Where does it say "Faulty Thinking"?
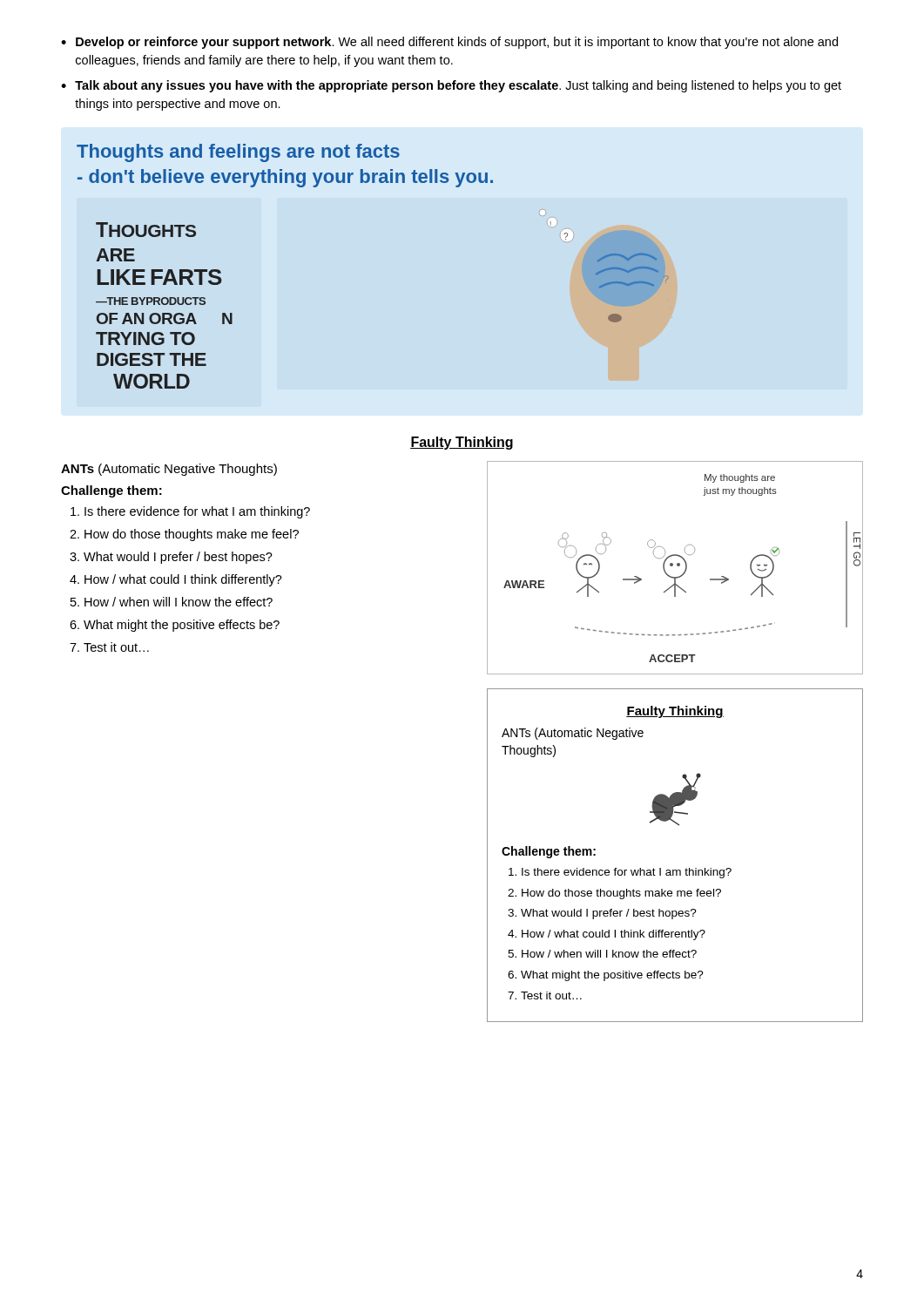 [462, 442]
